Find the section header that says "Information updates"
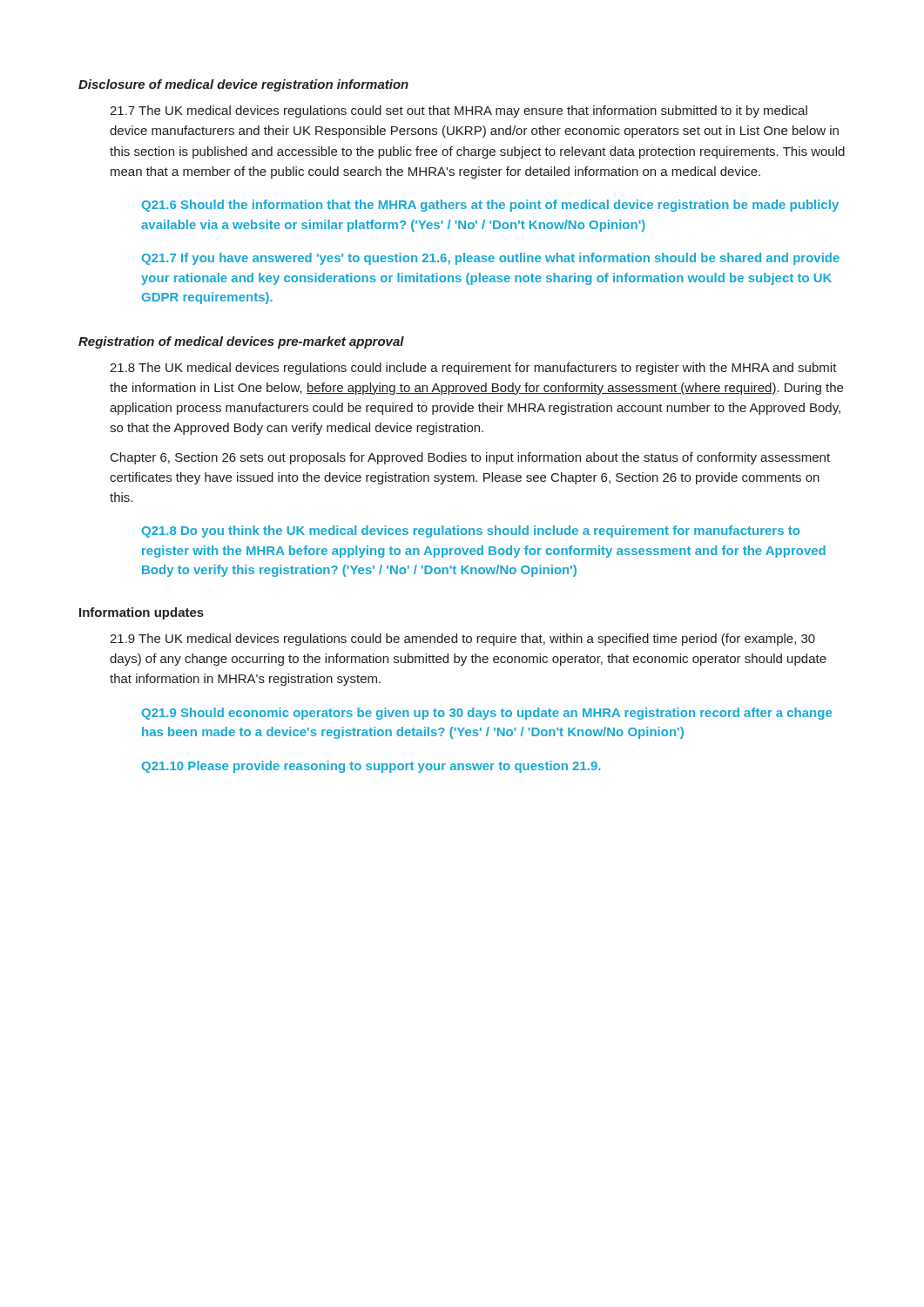This screenshot has width=924, height=1307. pos(141,612)
